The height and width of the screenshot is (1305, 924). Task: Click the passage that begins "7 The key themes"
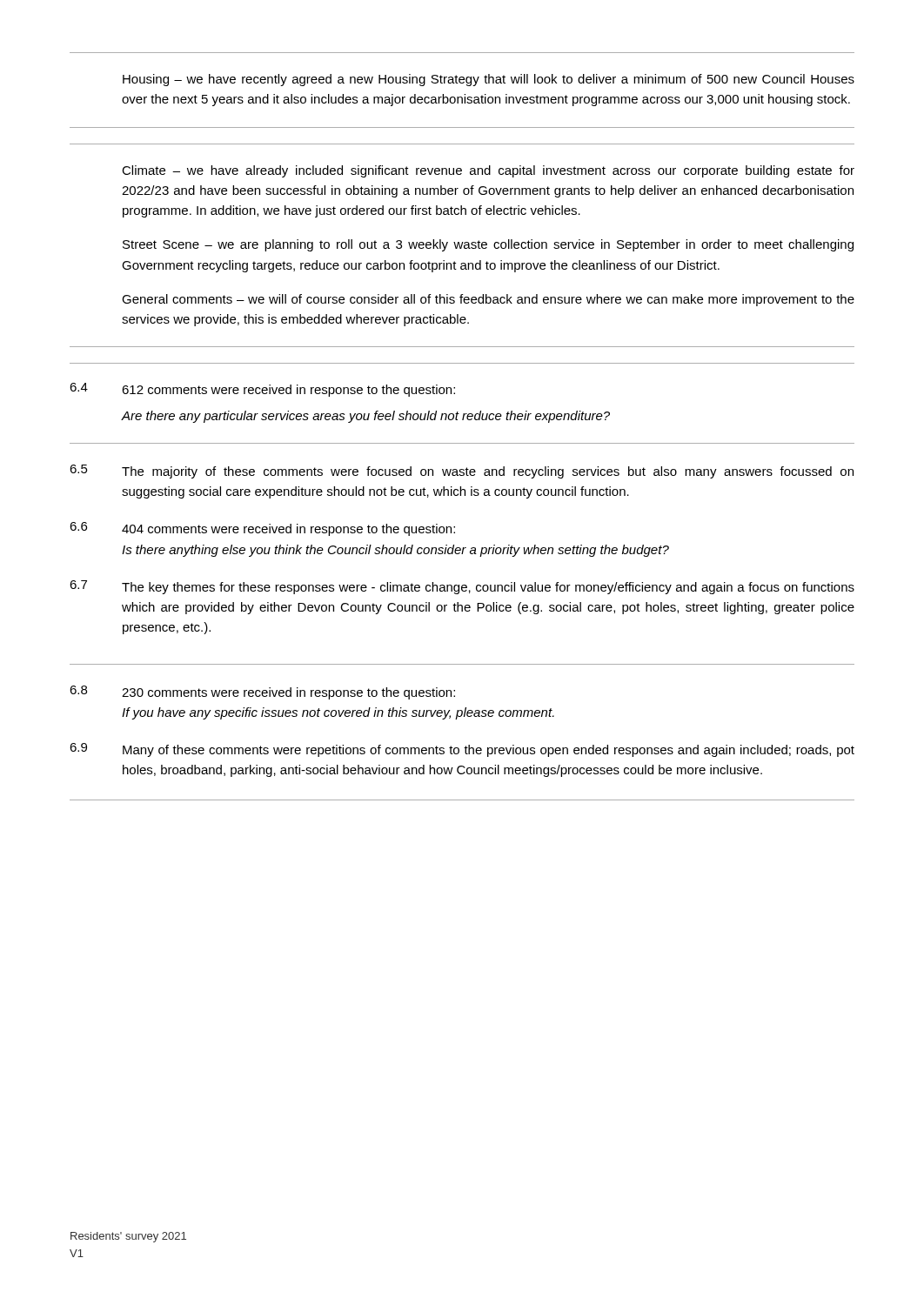point(462,607)
